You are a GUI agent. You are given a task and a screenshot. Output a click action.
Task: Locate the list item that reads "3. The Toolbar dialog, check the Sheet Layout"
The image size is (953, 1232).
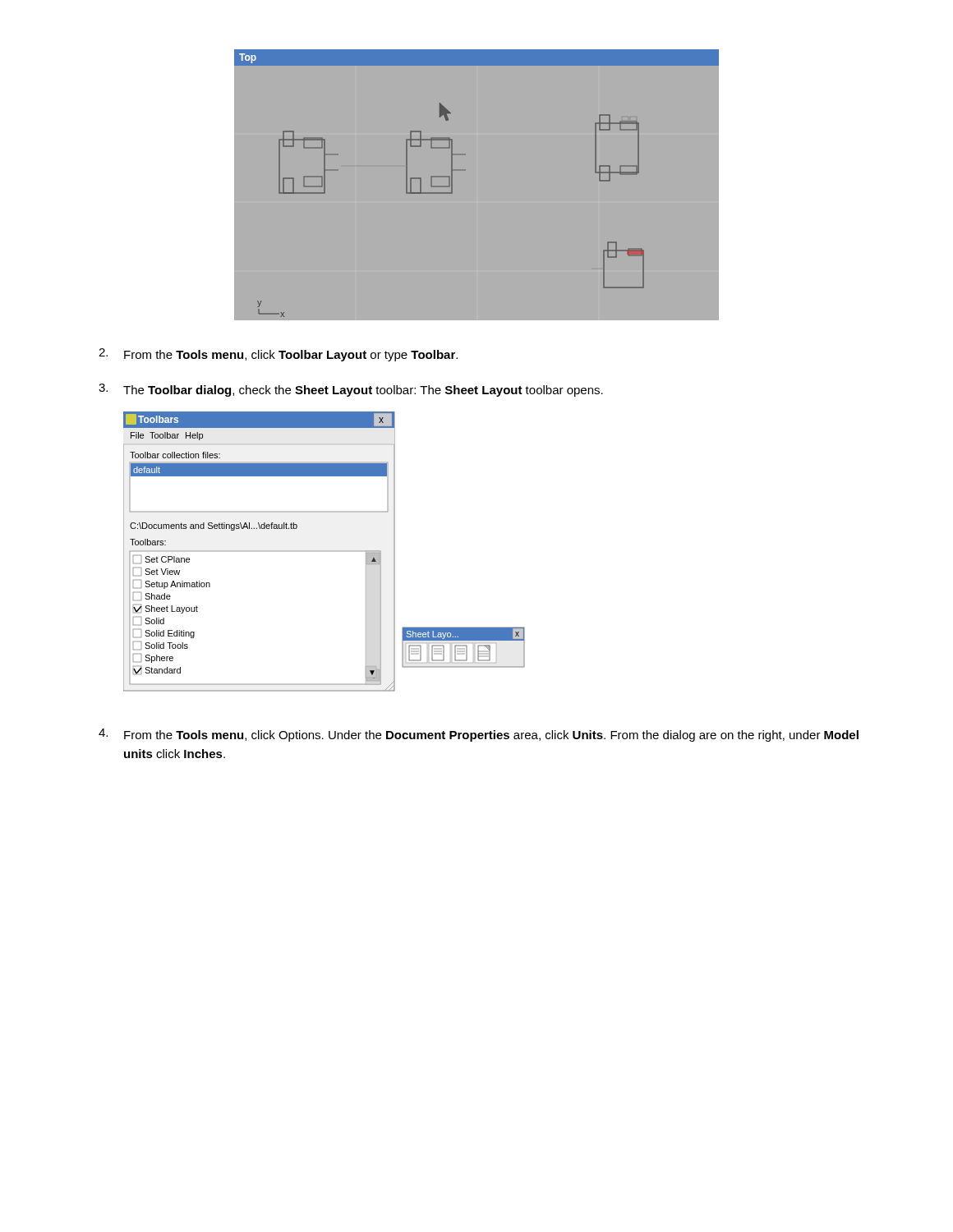click(351, 390)
